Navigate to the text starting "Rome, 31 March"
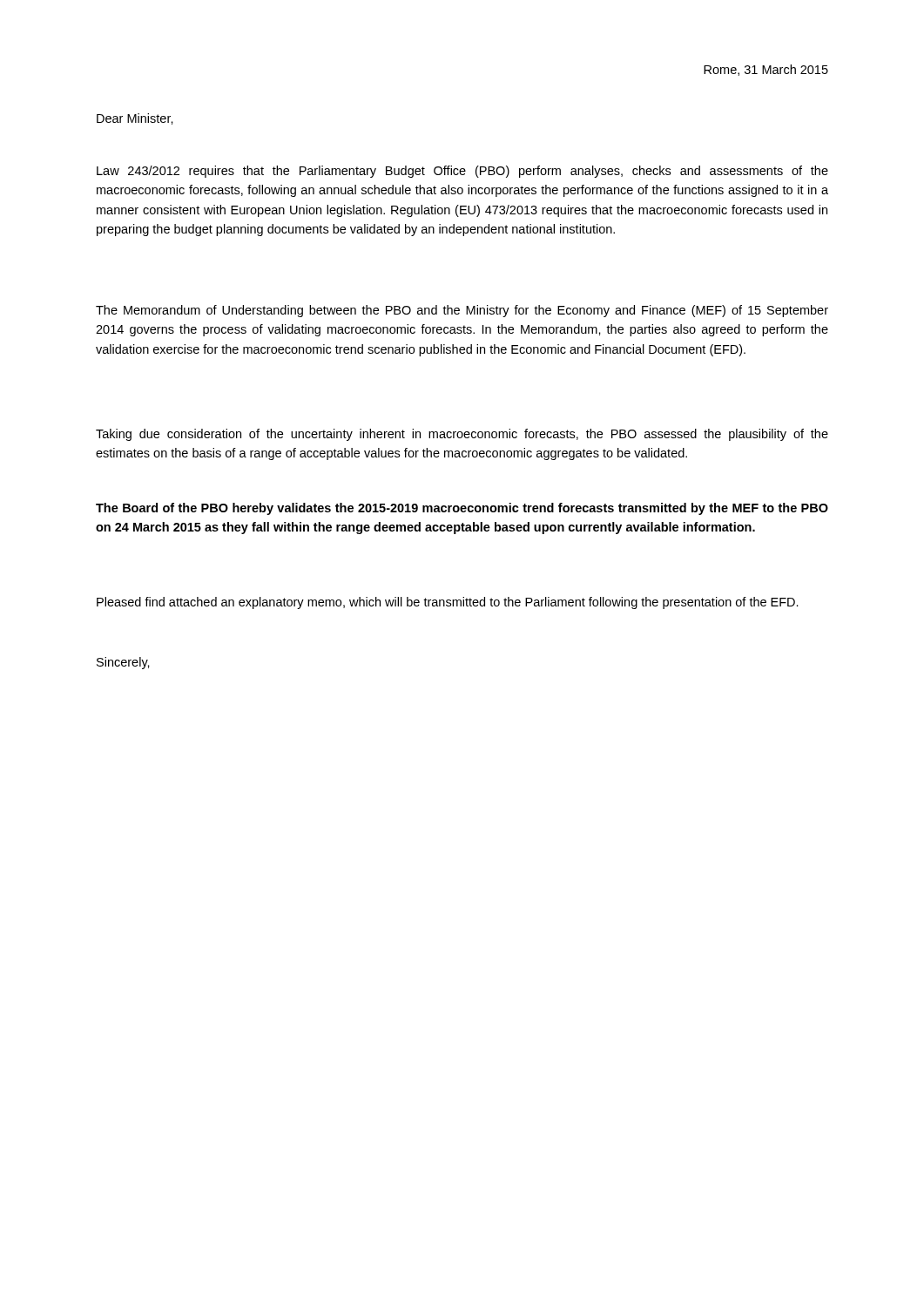This screenshot has width=924, height=1307. 766,70
